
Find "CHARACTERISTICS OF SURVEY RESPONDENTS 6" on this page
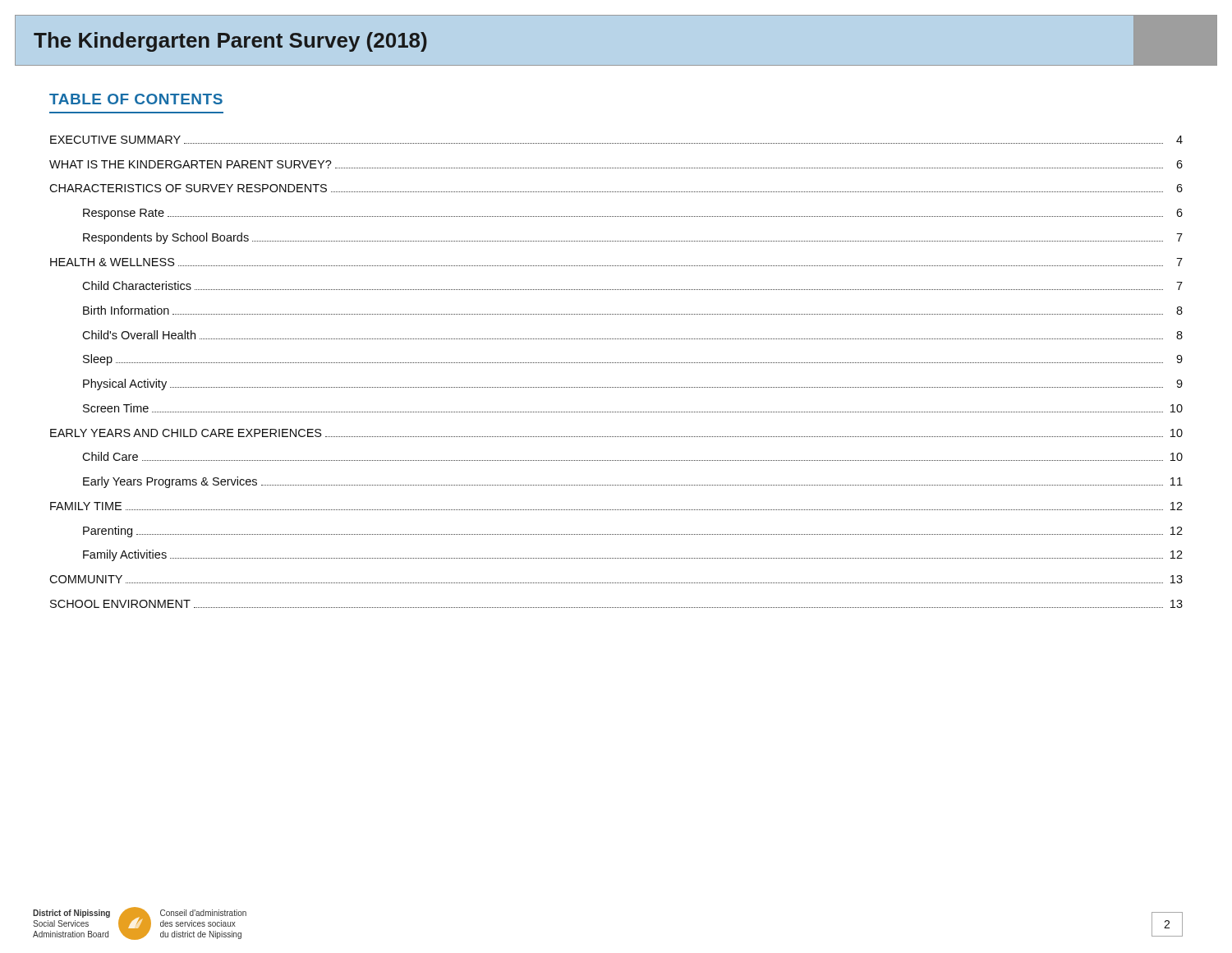616,189
